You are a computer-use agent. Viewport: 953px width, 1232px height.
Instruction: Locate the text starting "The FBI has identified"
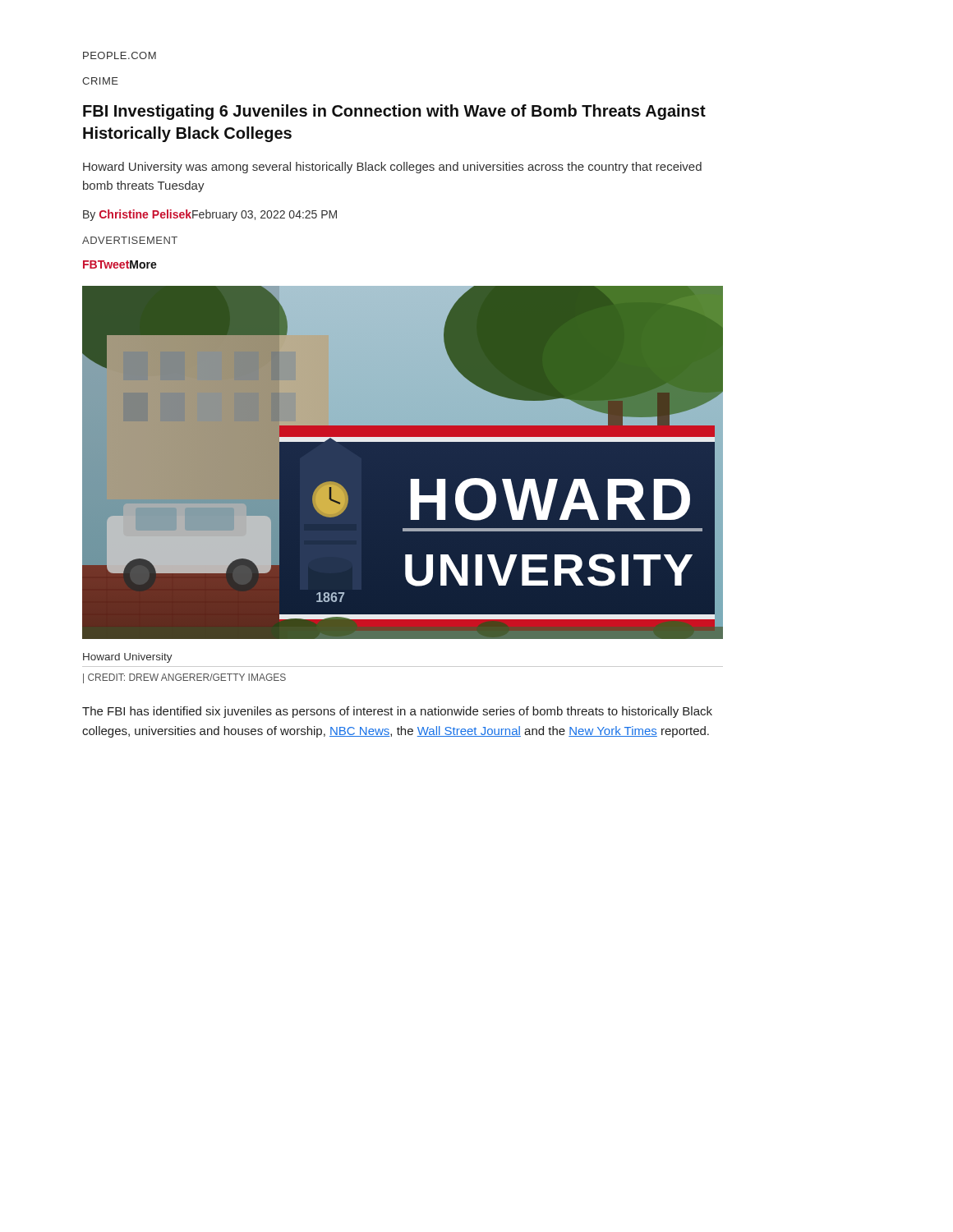pyautogui.click(x=397, y=721)
